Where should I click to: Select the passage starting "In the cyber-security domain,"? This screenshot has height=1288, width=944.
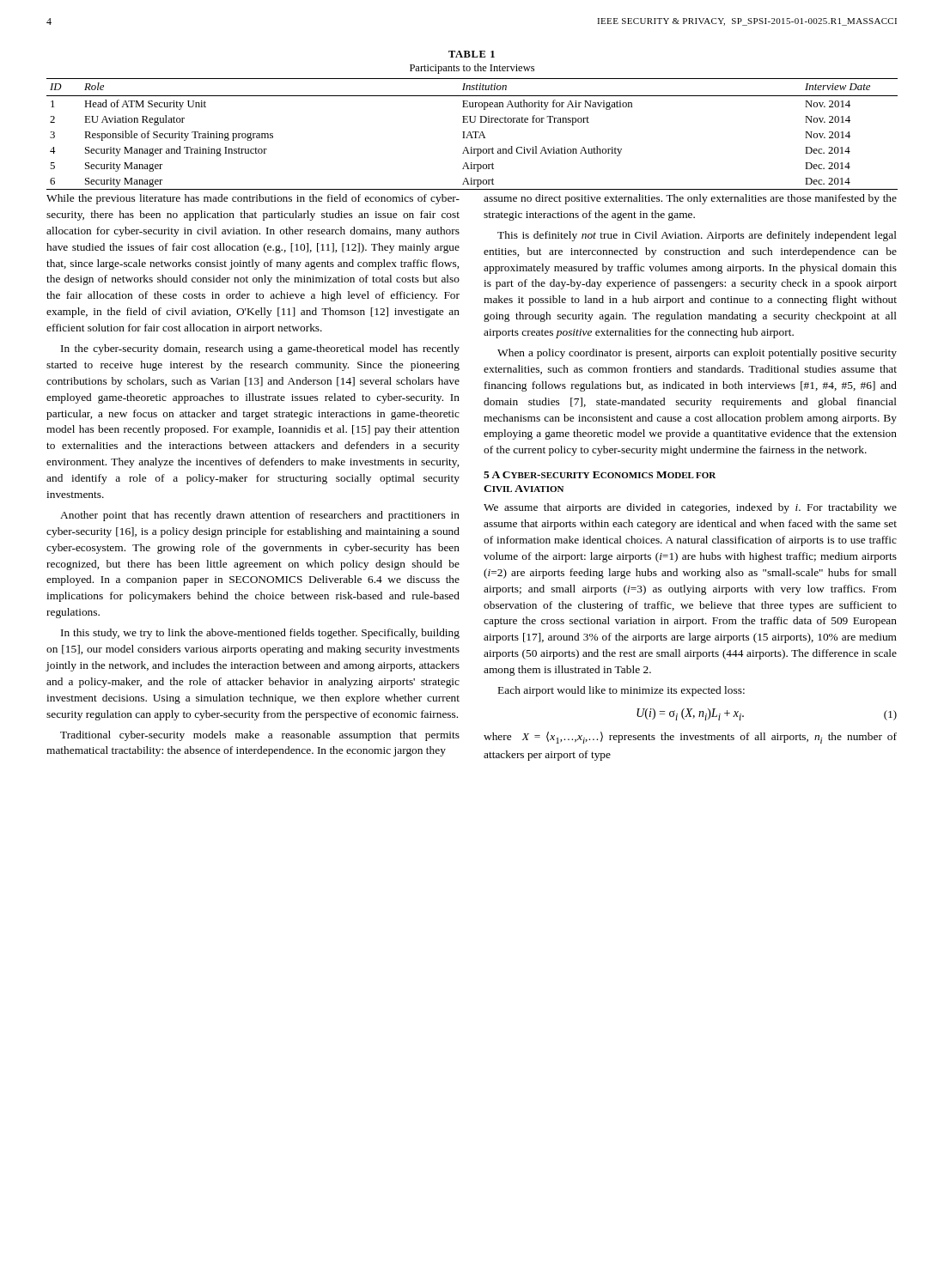click(253, 422)
